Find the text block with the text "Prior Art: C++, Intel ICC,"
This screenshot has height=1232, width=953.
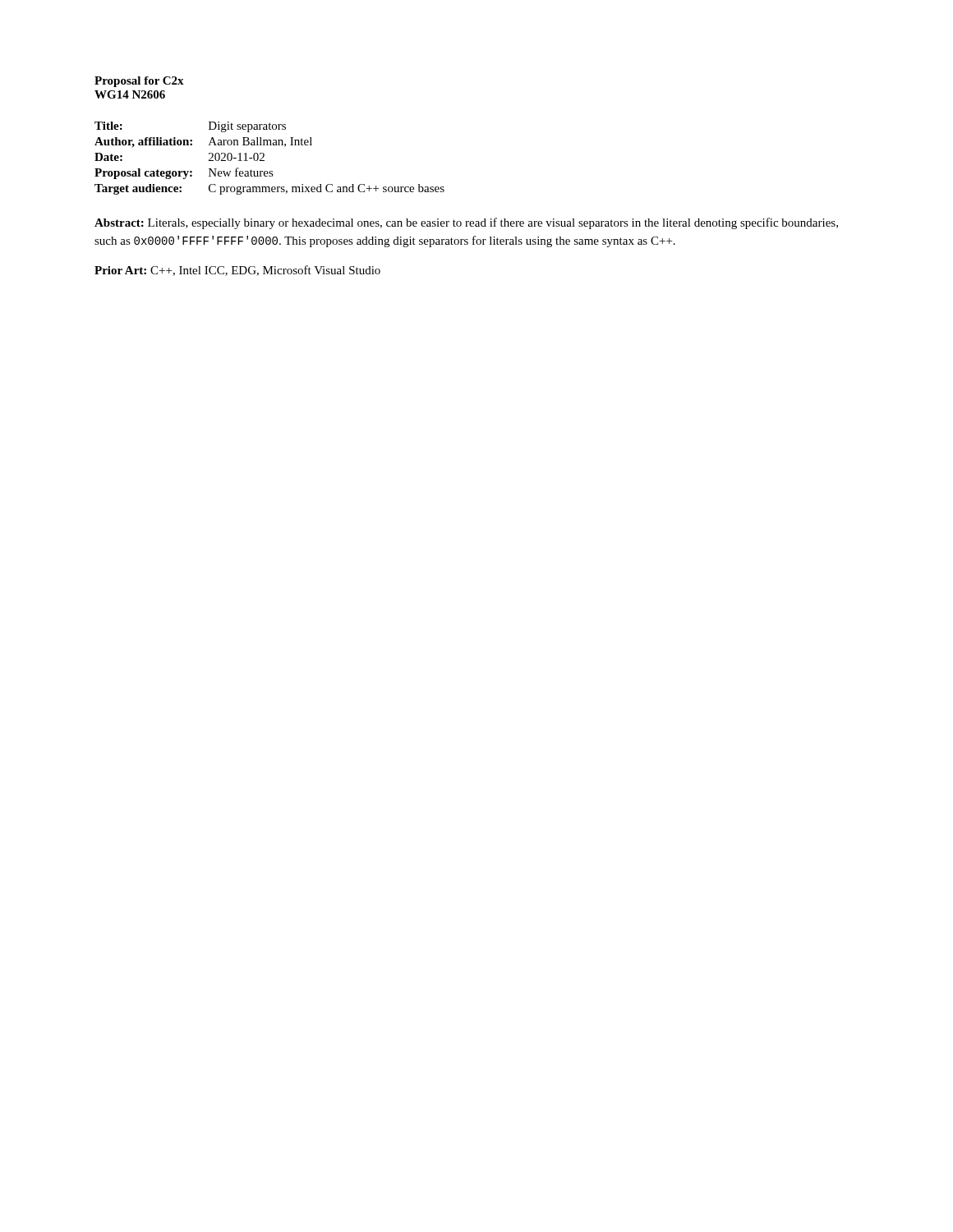coord(238,270)
